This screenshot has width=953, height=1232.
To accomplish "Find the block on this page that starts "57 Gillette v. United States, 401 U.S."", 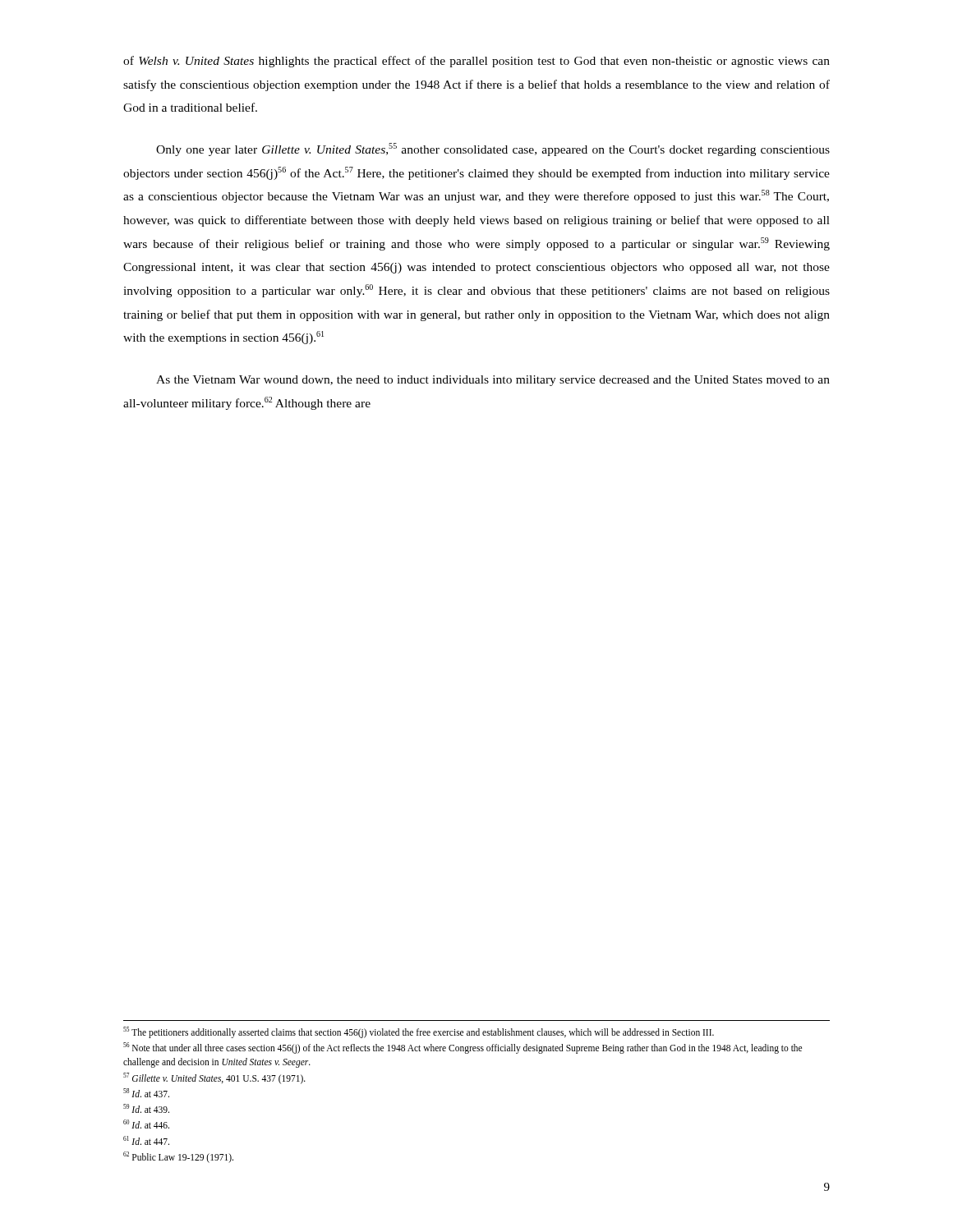I will [x=215, y=1077].
